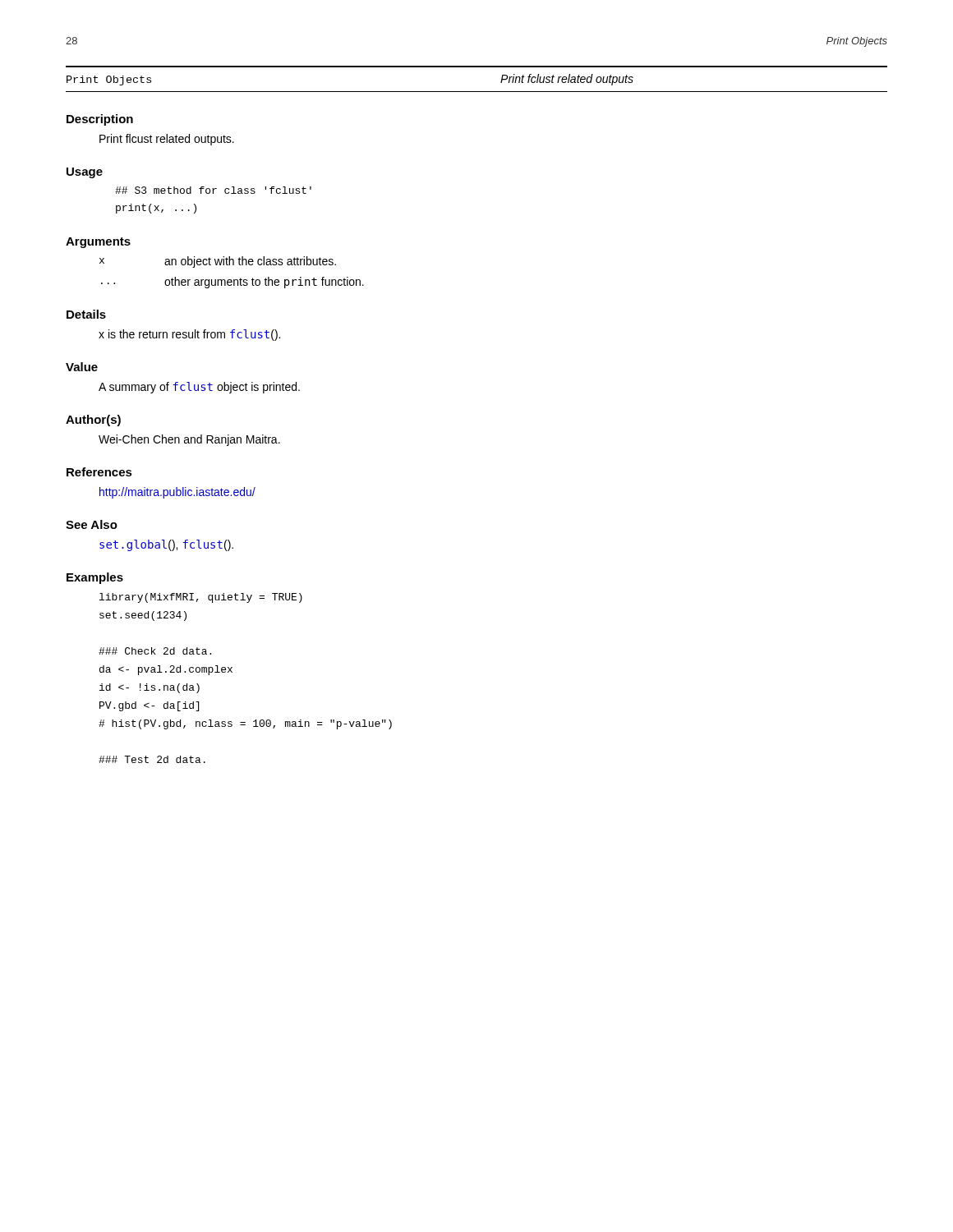953x1232 pixels.
Task: Navigate to the element starting "x is the return result"
Action: [x=190, y=334]
